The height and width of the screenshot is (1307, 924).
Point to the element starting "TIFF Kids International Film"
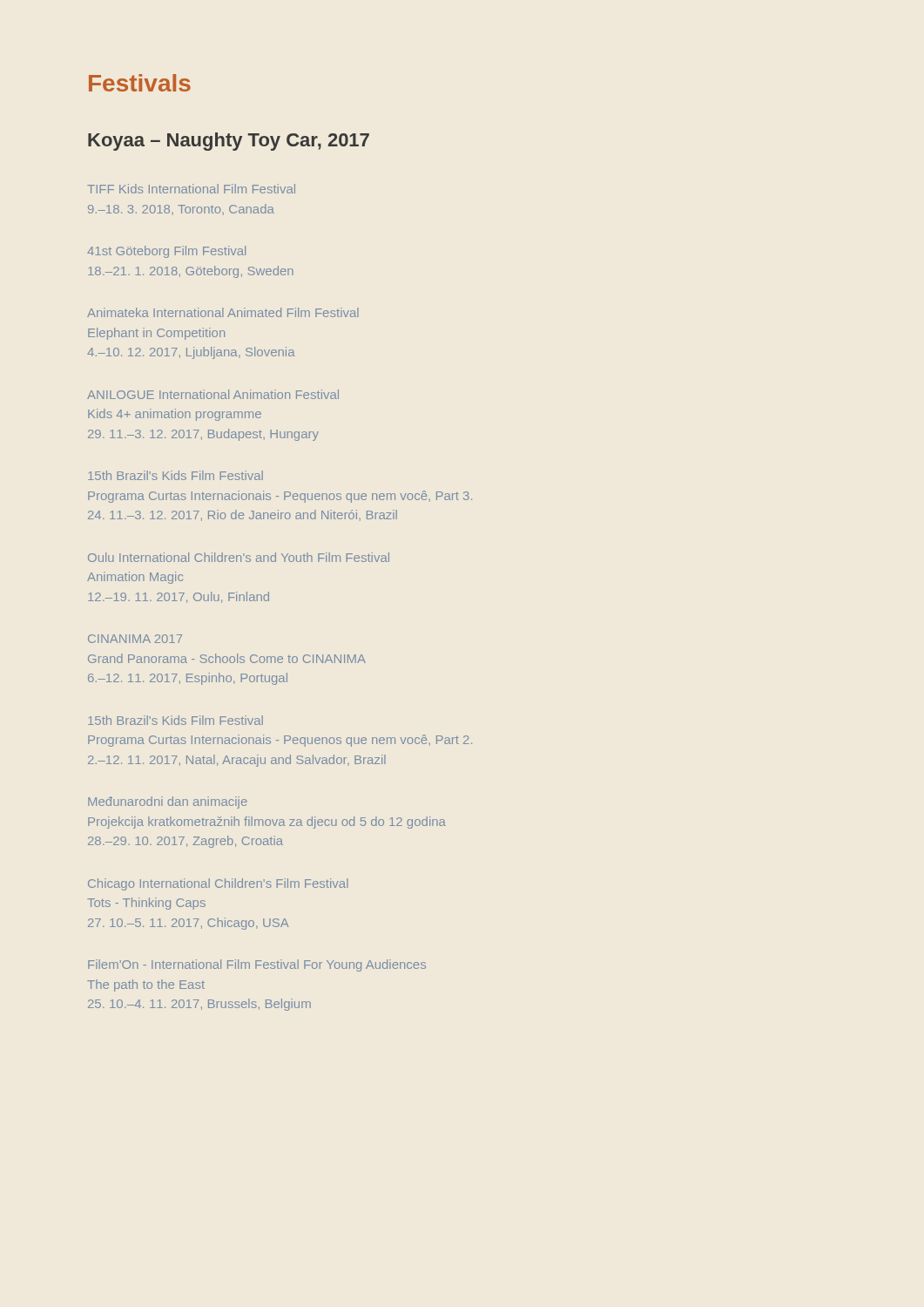(192, 198)
